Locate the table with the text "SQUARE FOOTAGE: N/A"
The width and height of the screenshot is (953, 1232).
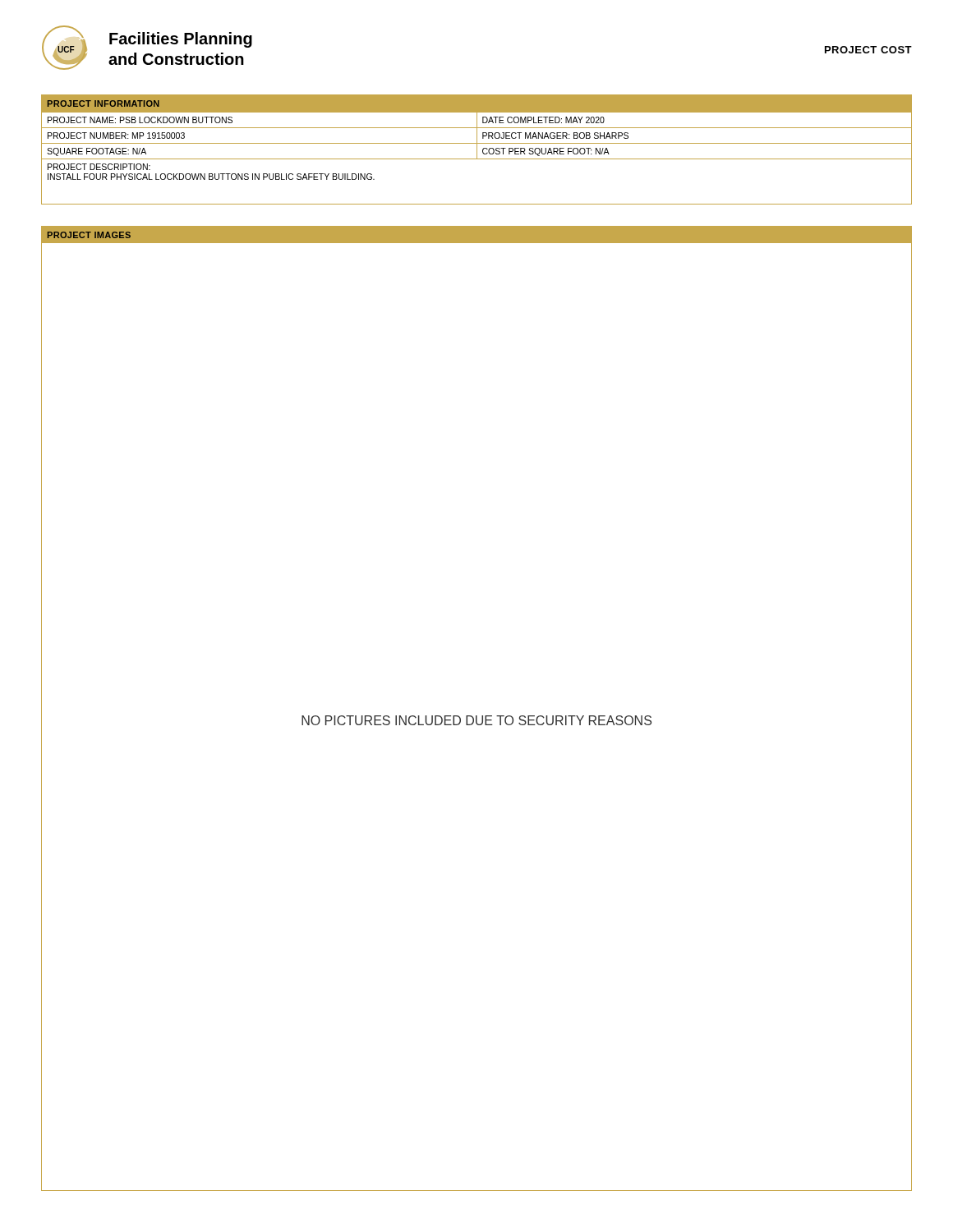pos(476,150)
